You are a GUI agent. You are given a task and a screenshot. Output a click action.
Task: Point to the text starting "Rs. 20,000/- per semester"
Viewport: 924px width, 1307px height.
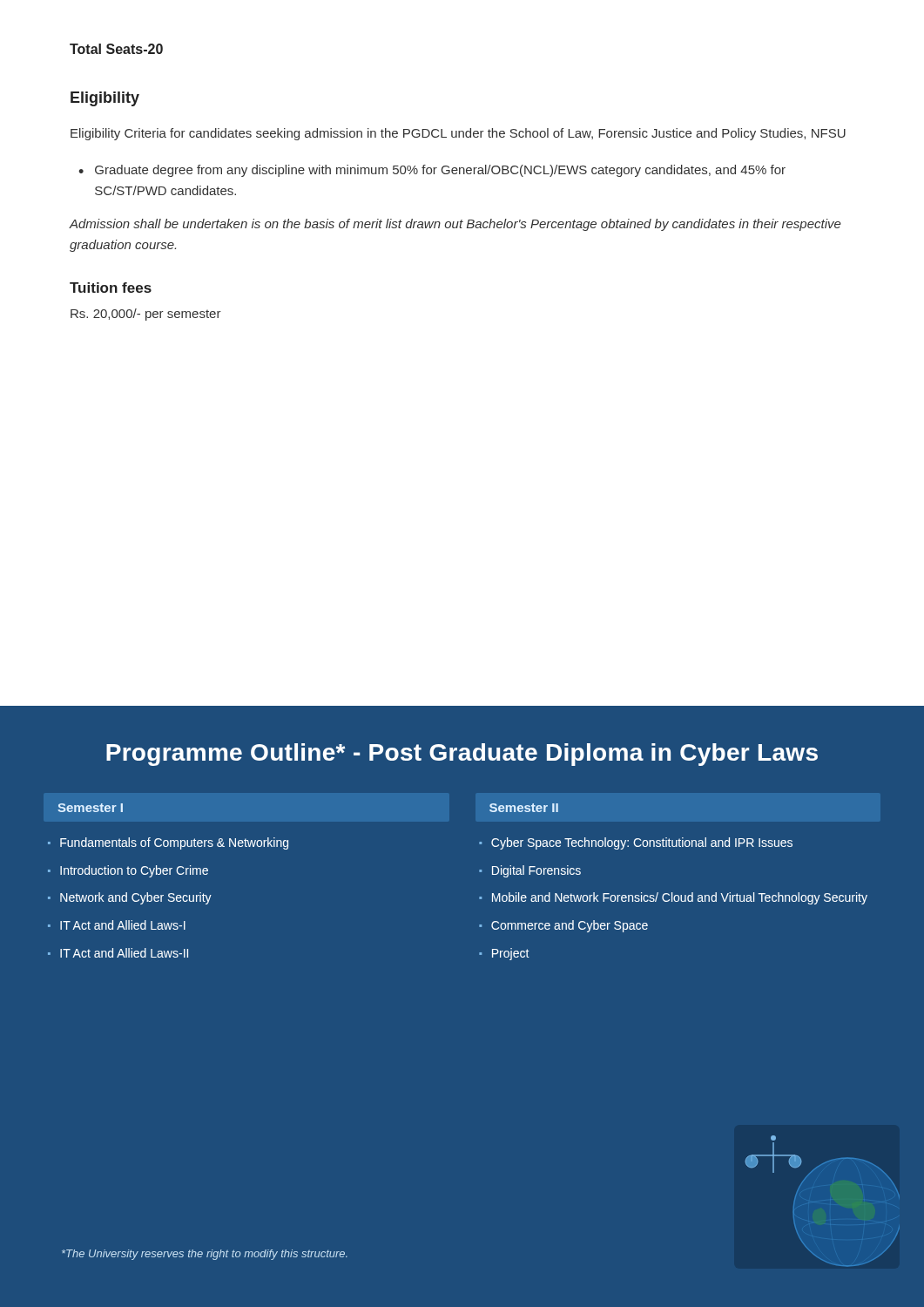point(145,313)
